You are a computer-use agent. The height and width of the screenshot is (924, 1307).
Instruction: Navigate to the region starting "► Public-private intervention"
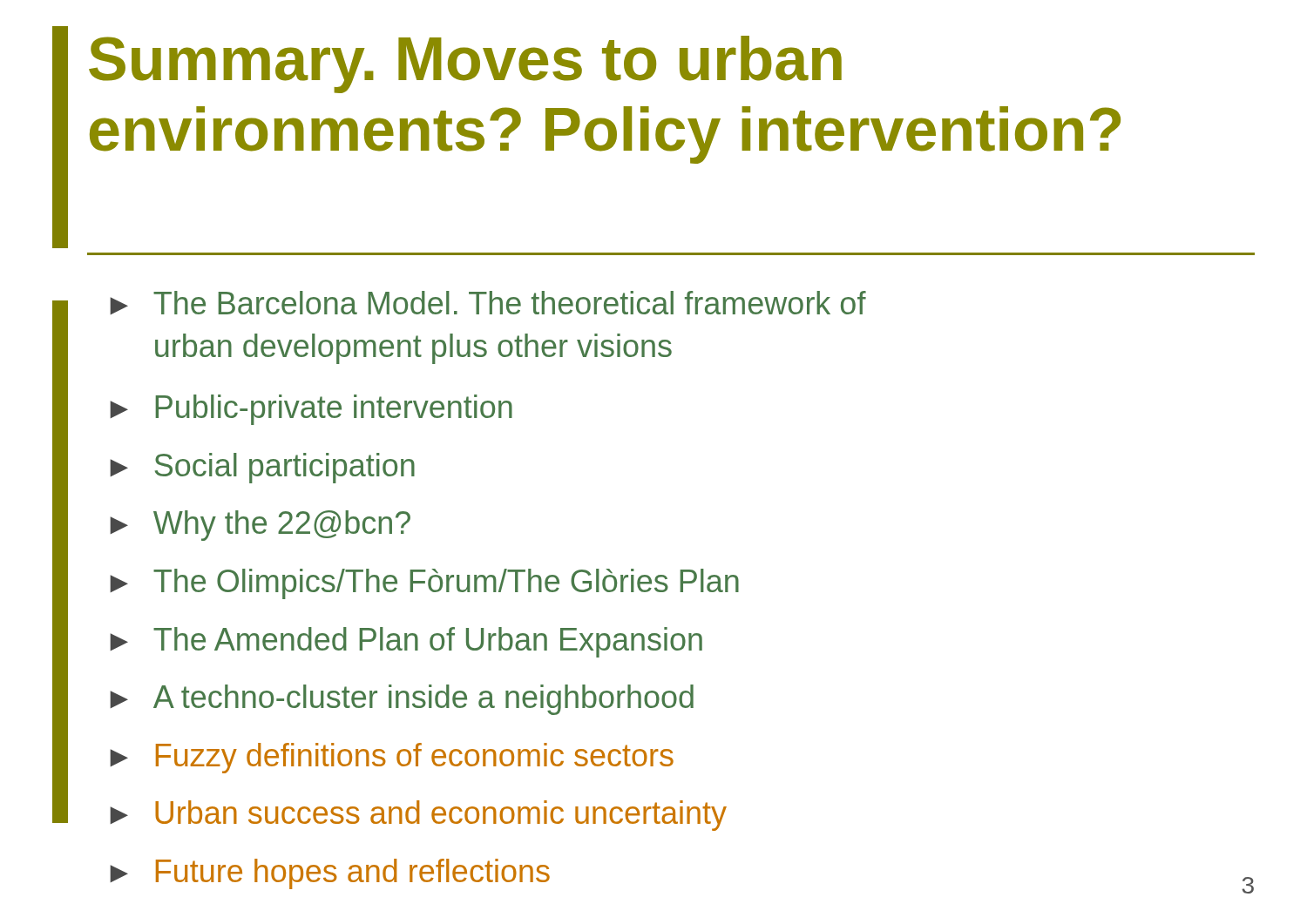309,408
